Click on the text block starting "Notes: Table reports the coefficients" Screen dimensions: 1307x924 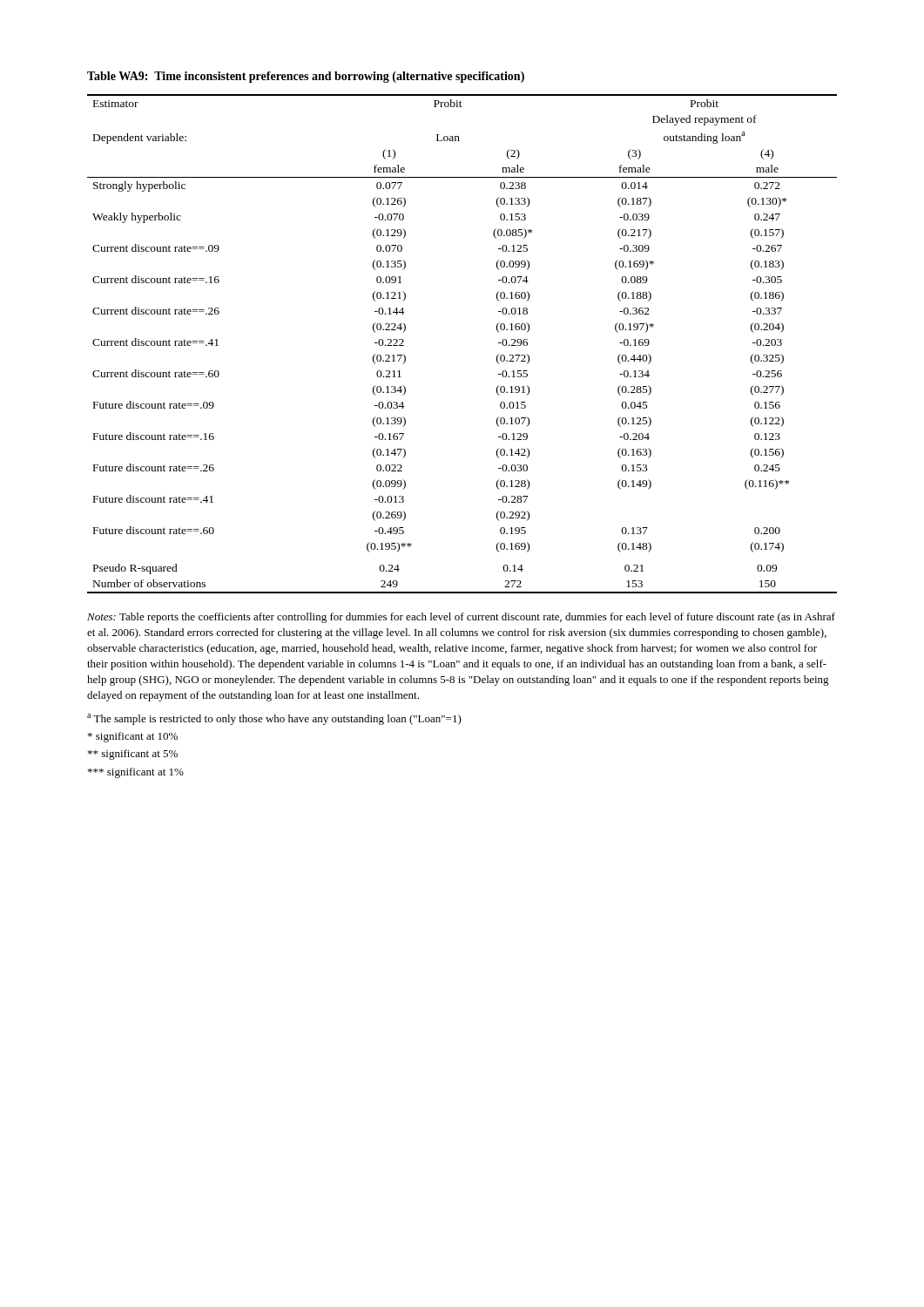point(462,656)
